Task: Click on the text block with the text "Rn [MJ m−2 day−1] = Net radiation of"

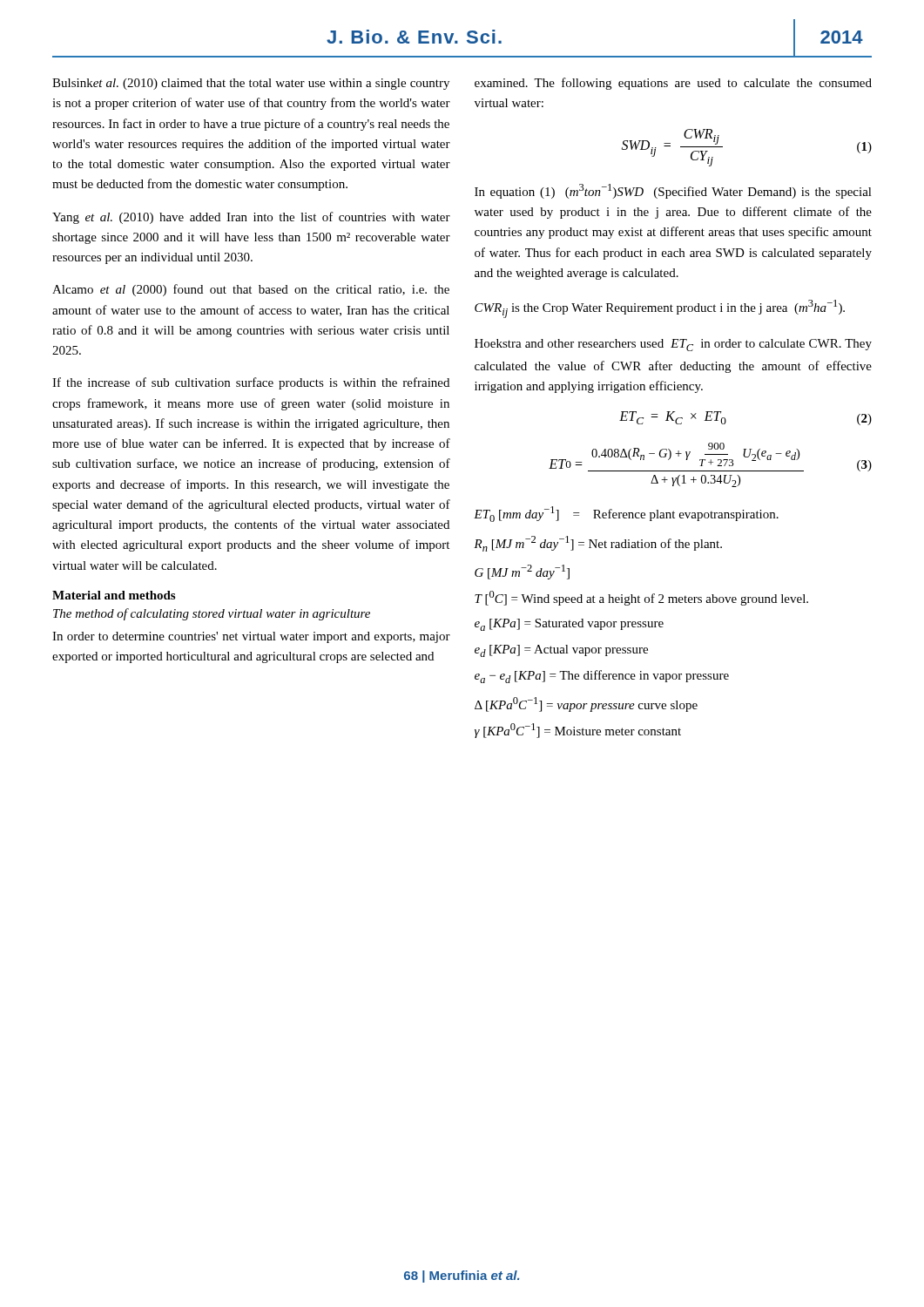Action: [x=673, y=544]
